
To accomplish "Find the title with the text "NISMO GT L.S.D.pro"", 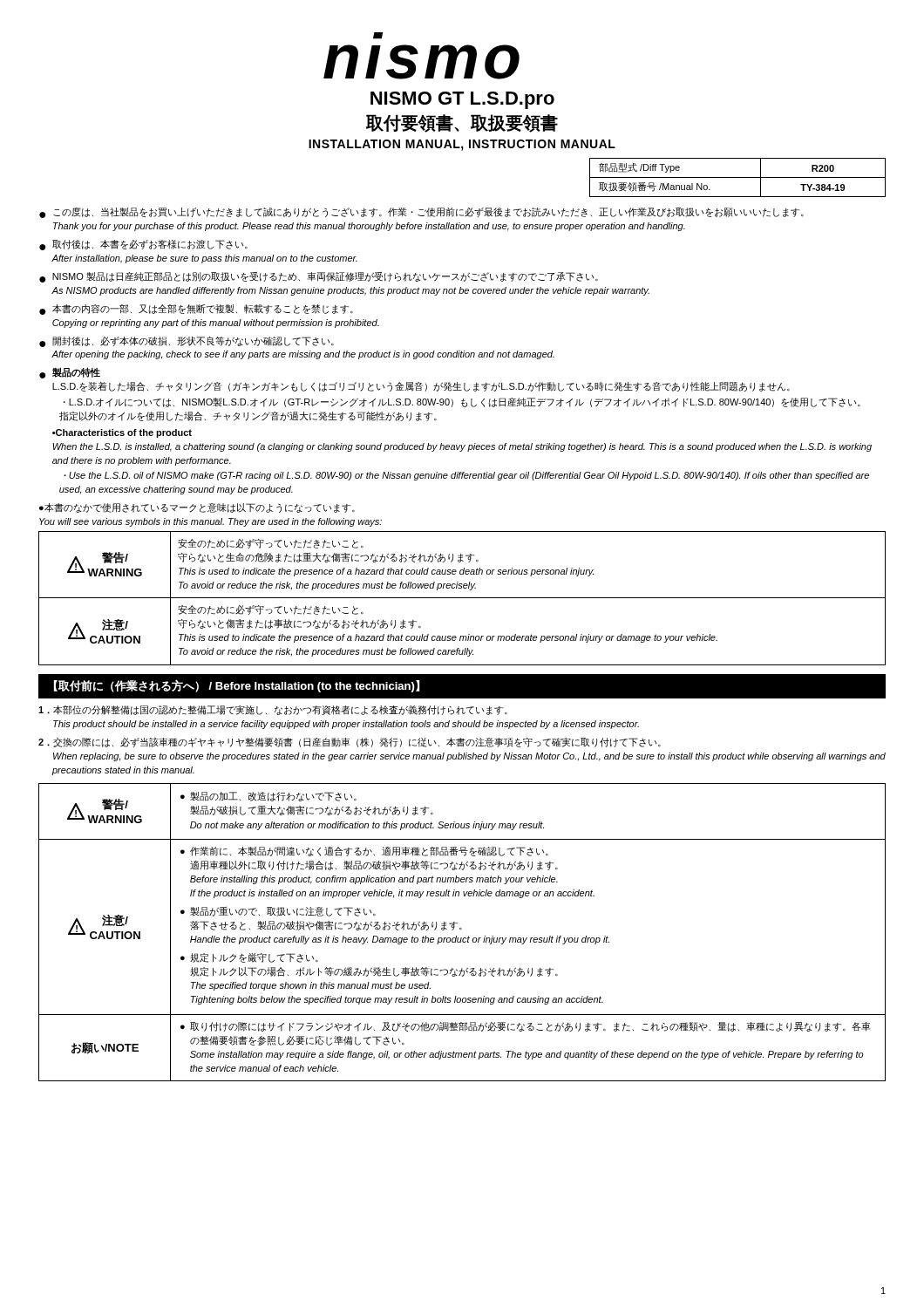I will 462,98.
